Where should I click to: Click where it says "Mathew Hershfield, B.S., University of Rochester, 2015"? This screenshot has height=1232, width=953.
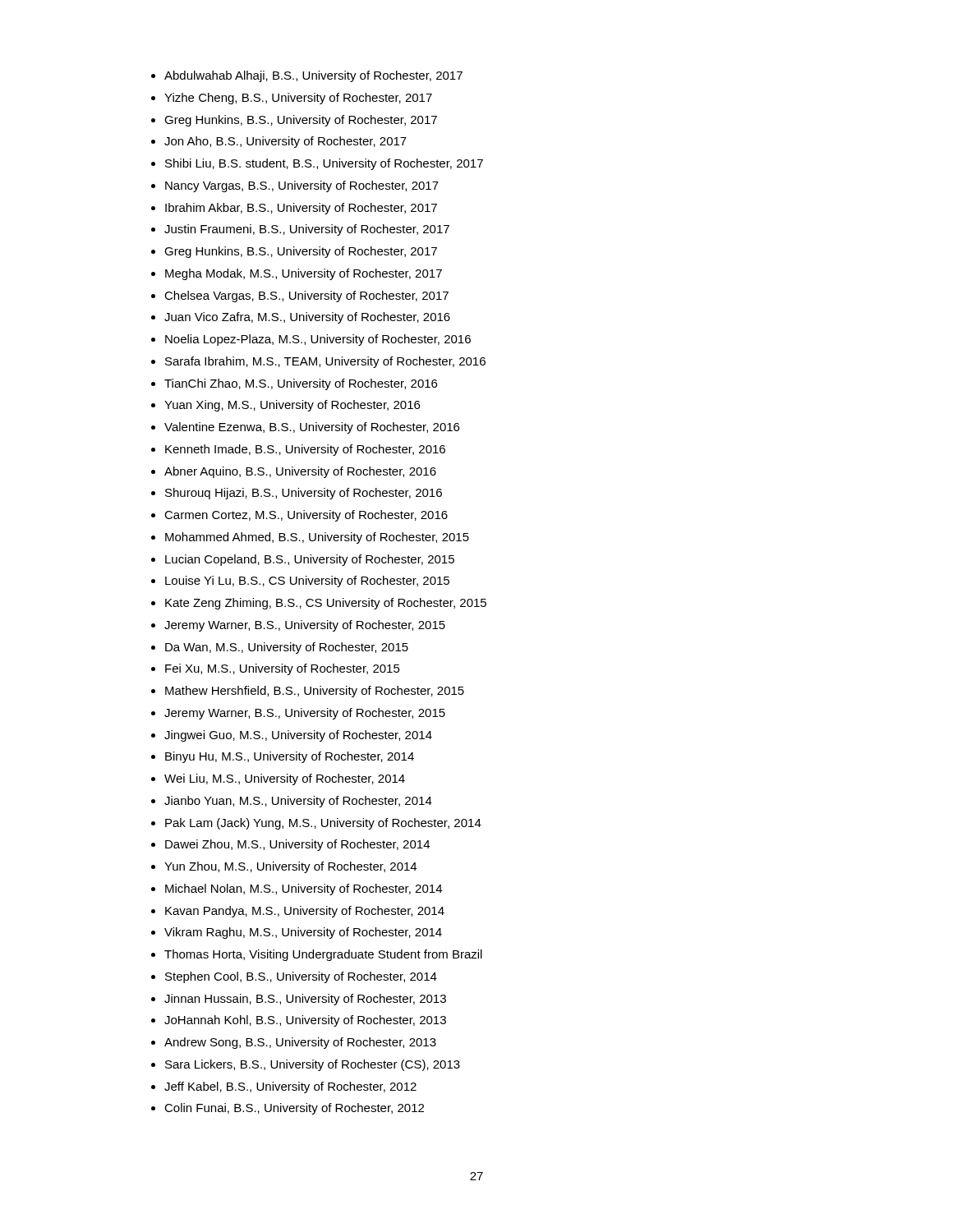(314, 690)
